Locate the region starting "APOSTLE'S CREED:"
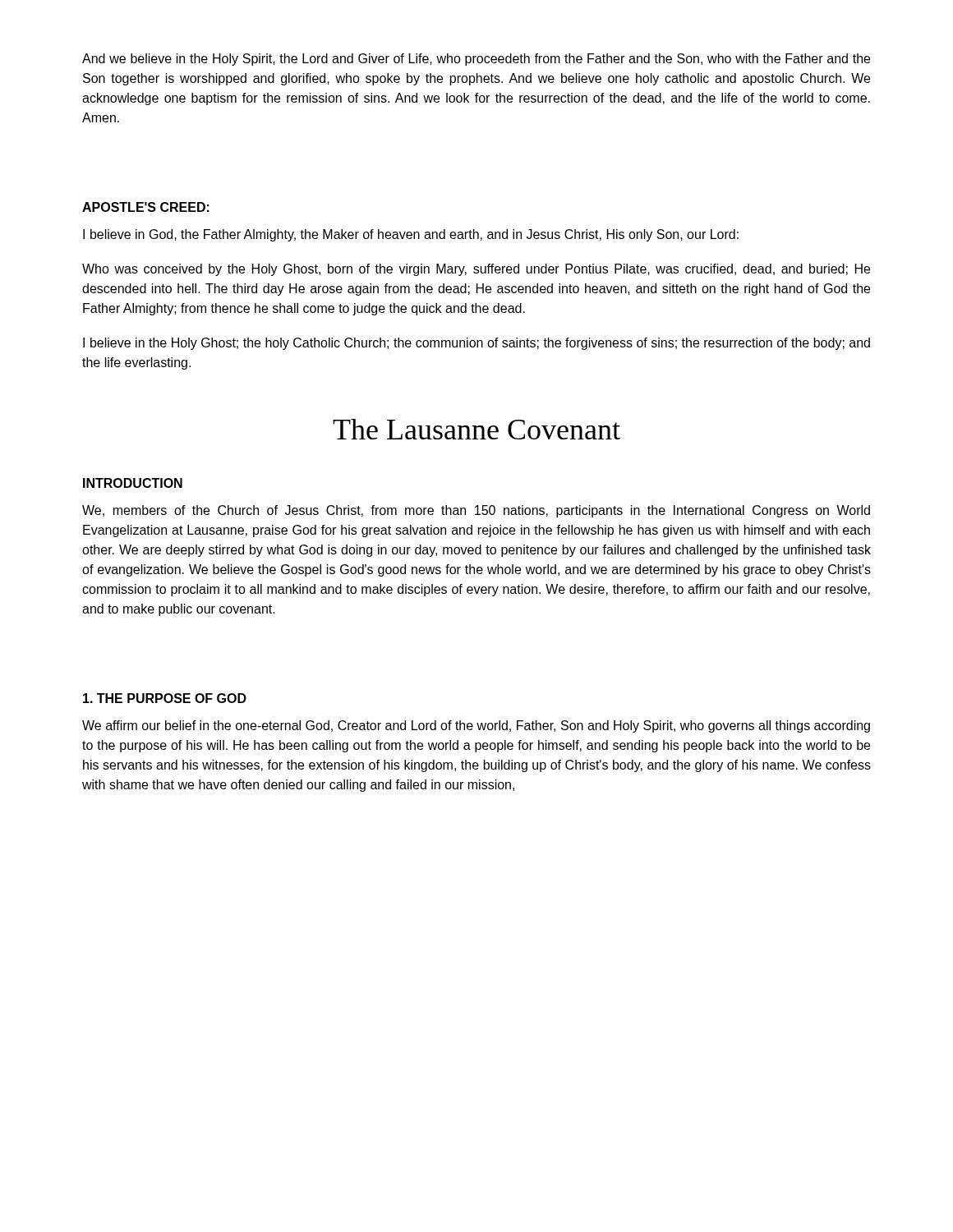953x1232 pixels. click(x=146, y=207)
